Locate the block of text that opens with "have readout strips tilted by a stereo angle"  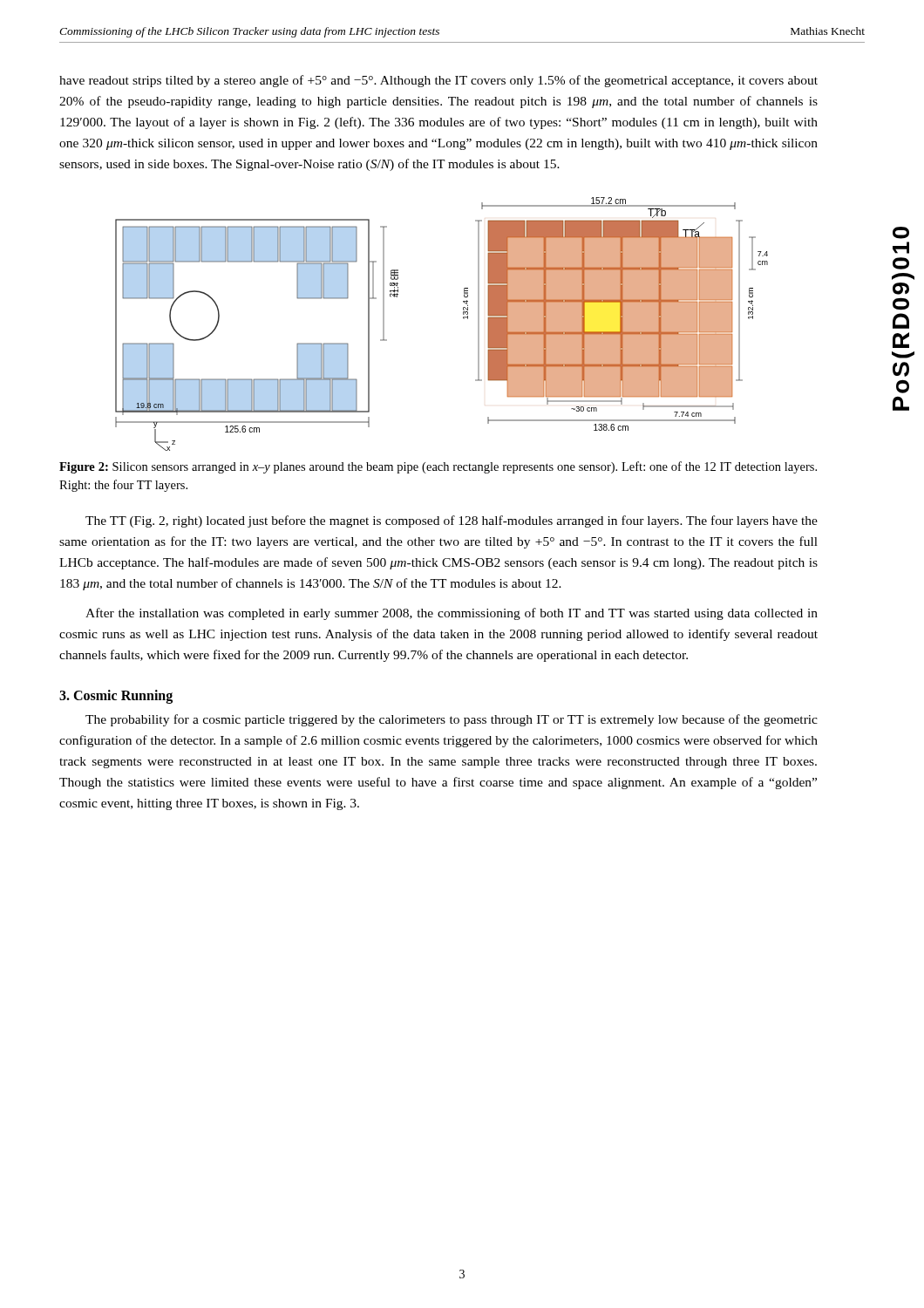pyautogui.click(x=438, y=122)
